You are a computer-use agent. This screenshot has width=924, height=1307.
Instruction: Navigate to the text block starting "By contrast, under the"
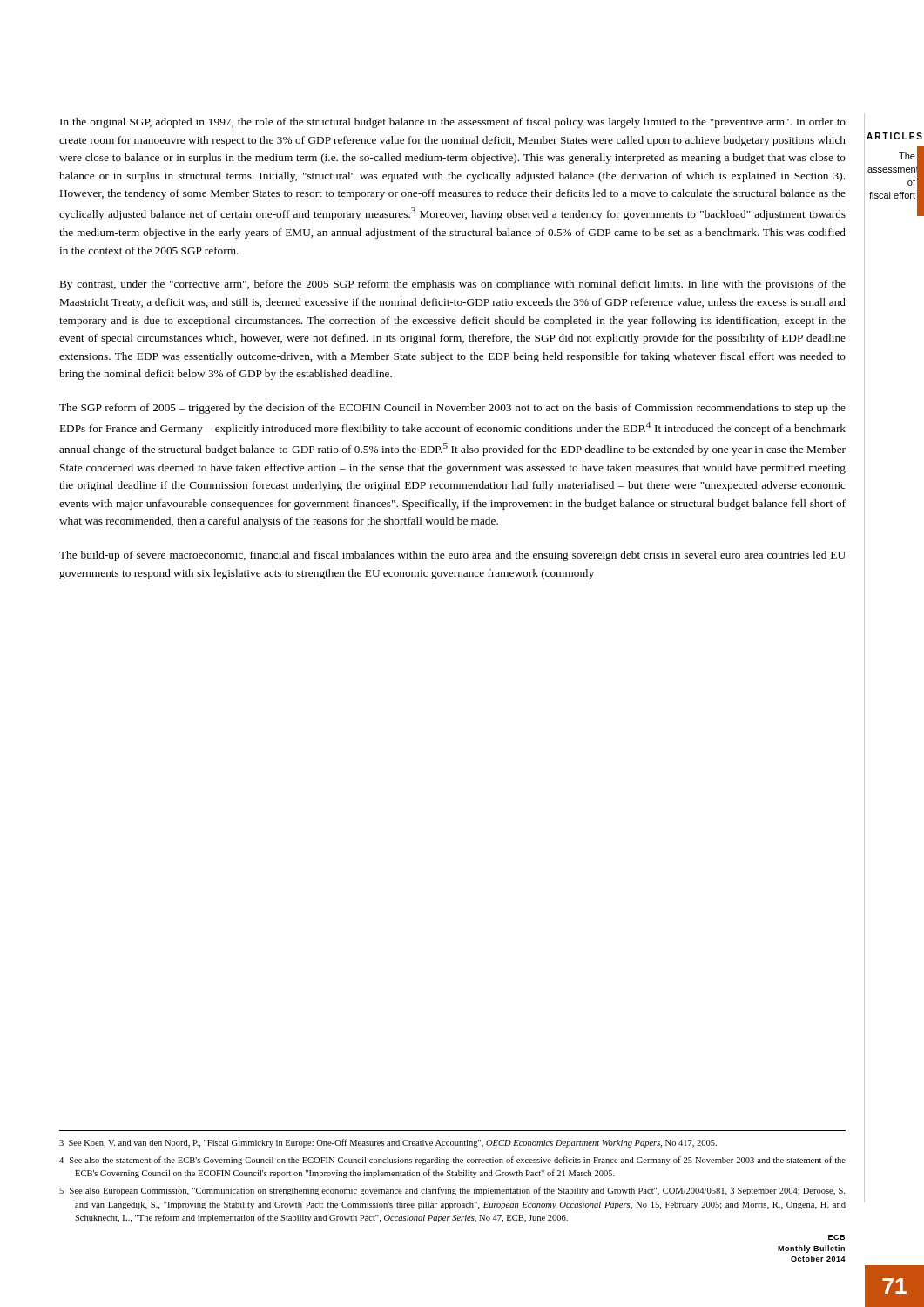click(452, 329)
